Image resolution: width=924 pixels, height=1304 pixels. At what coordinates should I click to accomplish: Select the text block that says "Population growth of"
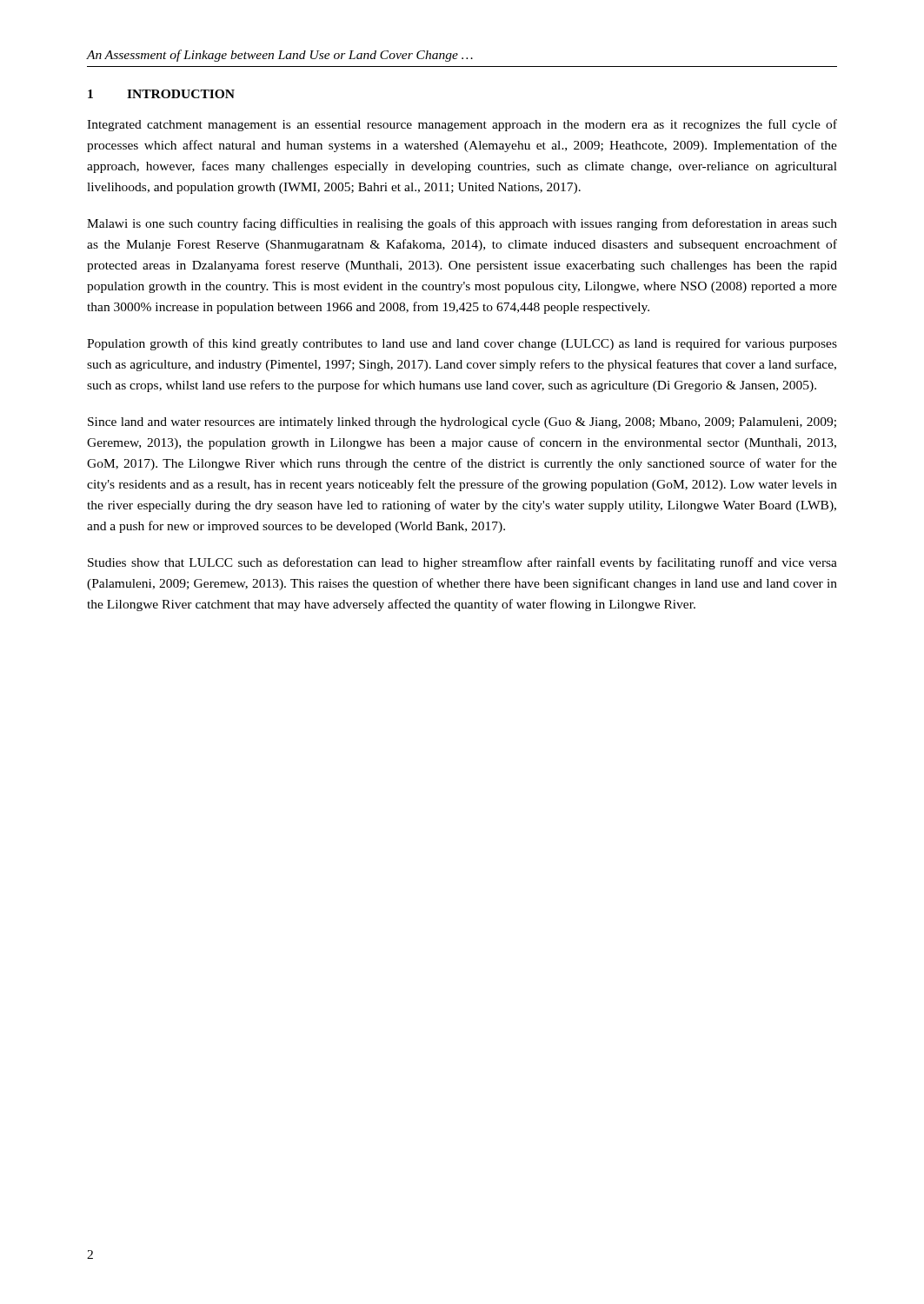[462, 364]
